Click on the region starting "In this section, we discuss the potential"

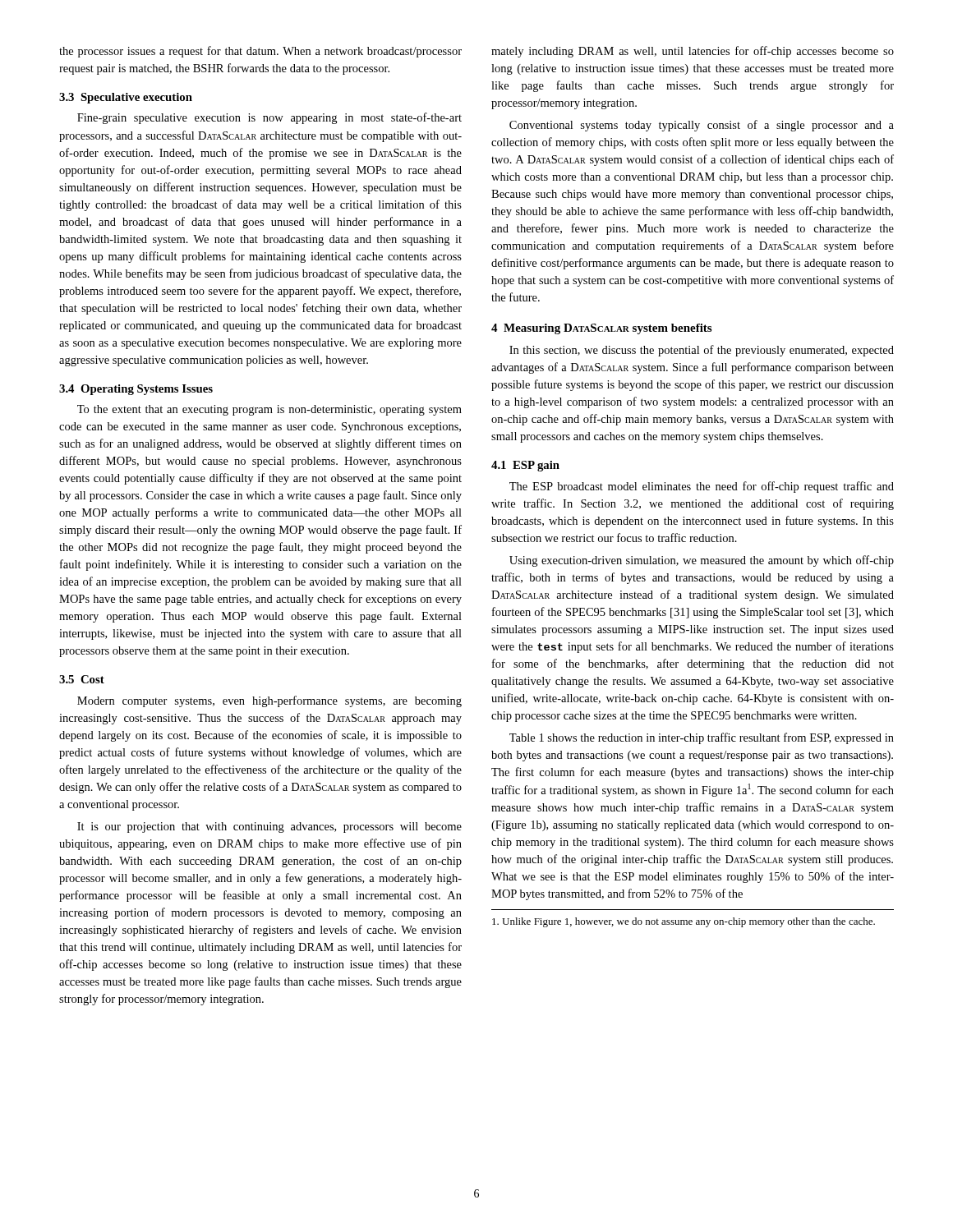coord(693,393)
